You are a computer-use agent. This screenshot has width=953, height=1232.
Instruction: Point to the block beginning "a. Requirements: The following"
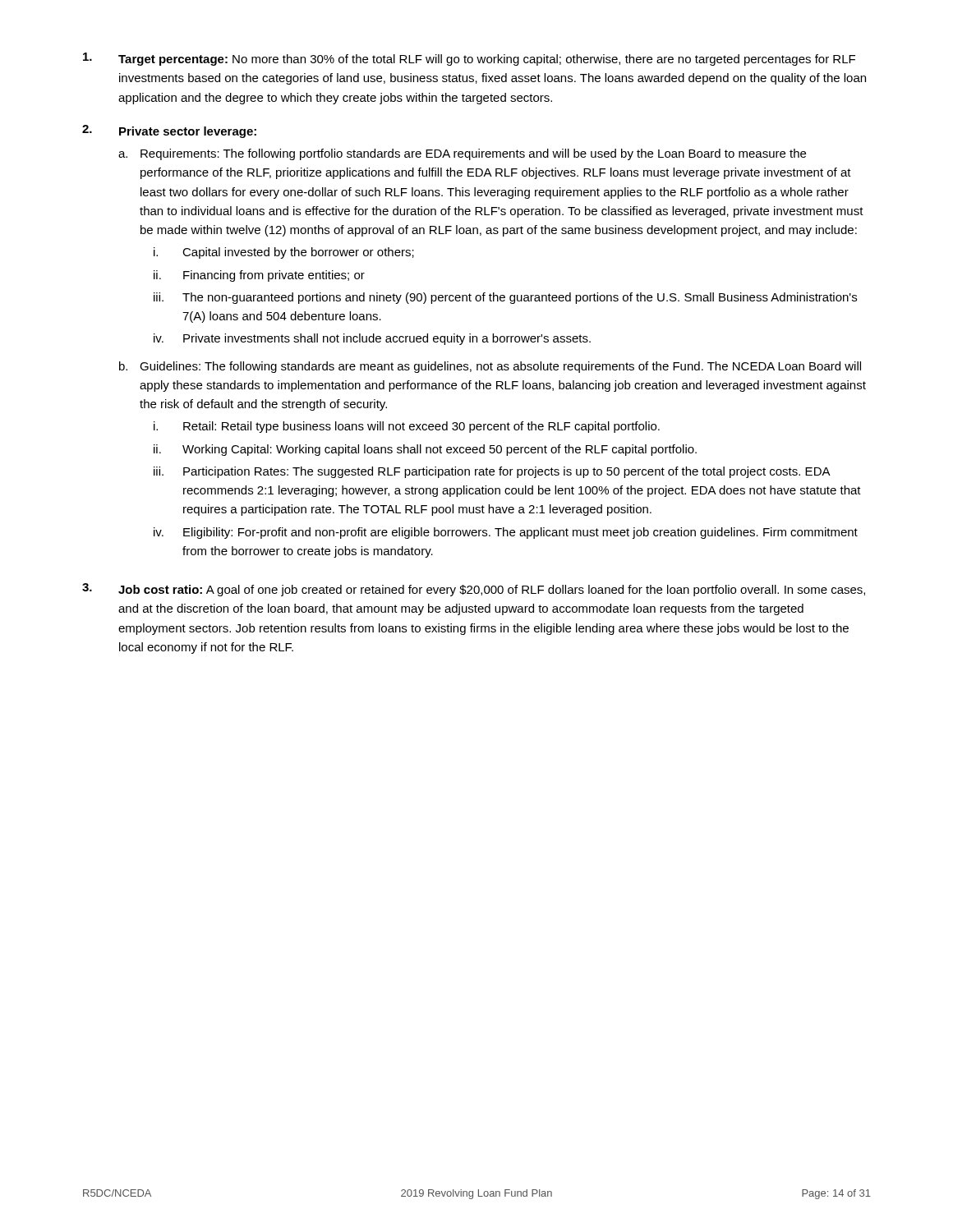[462, 154]
